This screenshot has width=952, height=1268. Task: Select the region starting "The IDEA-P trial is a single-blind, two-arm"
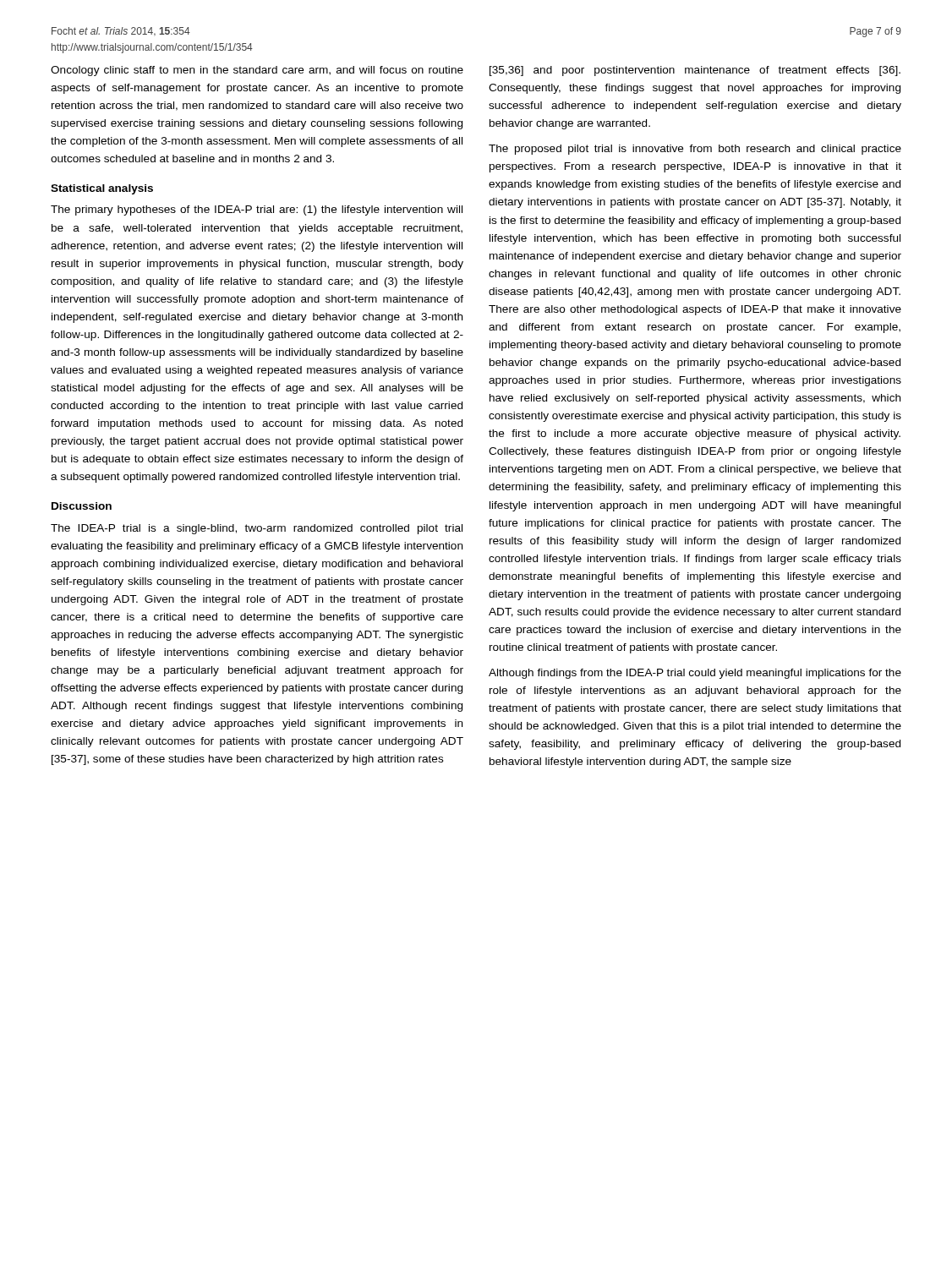pos(257,643)
